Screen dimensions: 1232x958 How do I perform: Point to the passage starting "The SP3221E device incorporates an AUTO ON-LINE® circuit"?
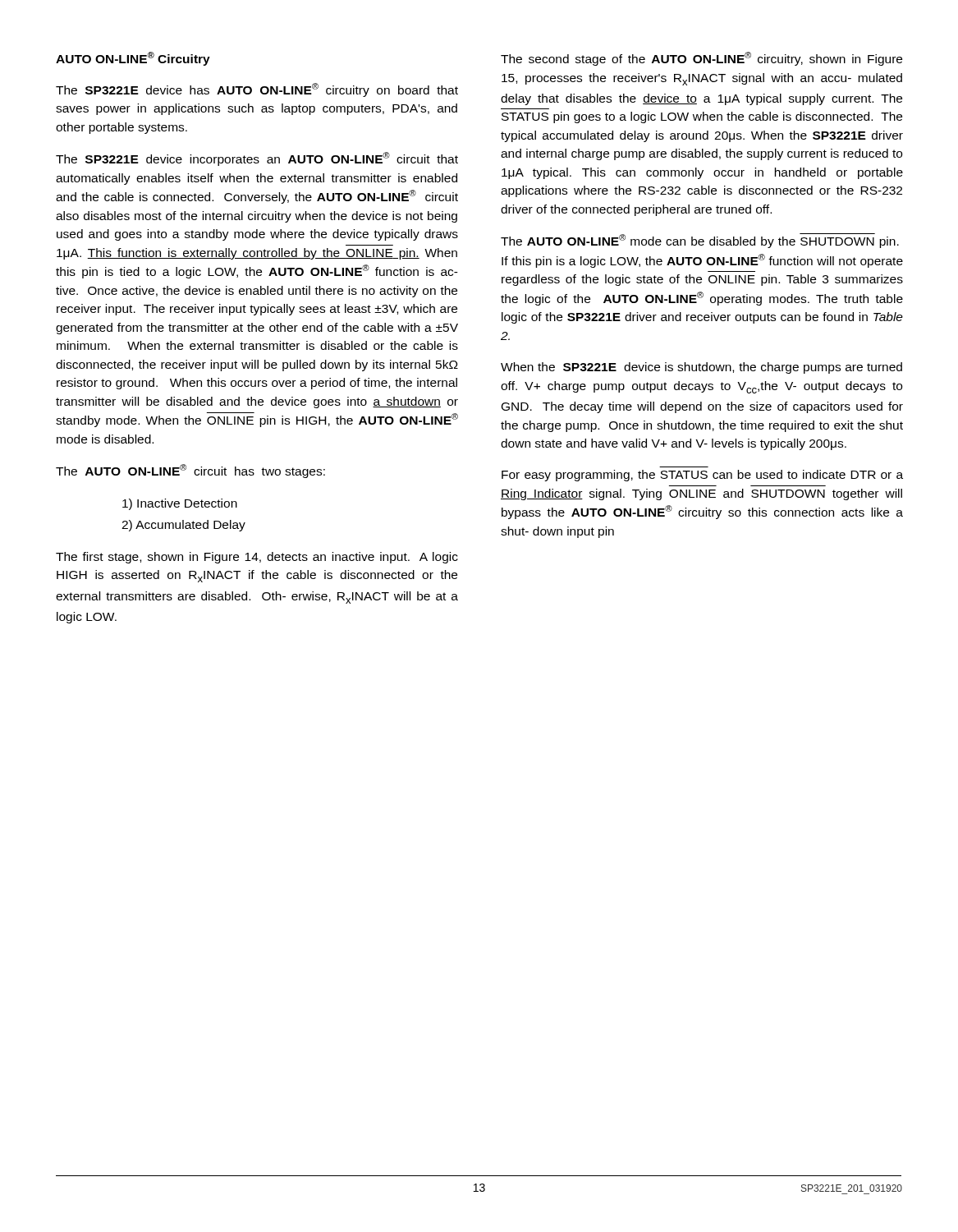[x=257, y=298]
